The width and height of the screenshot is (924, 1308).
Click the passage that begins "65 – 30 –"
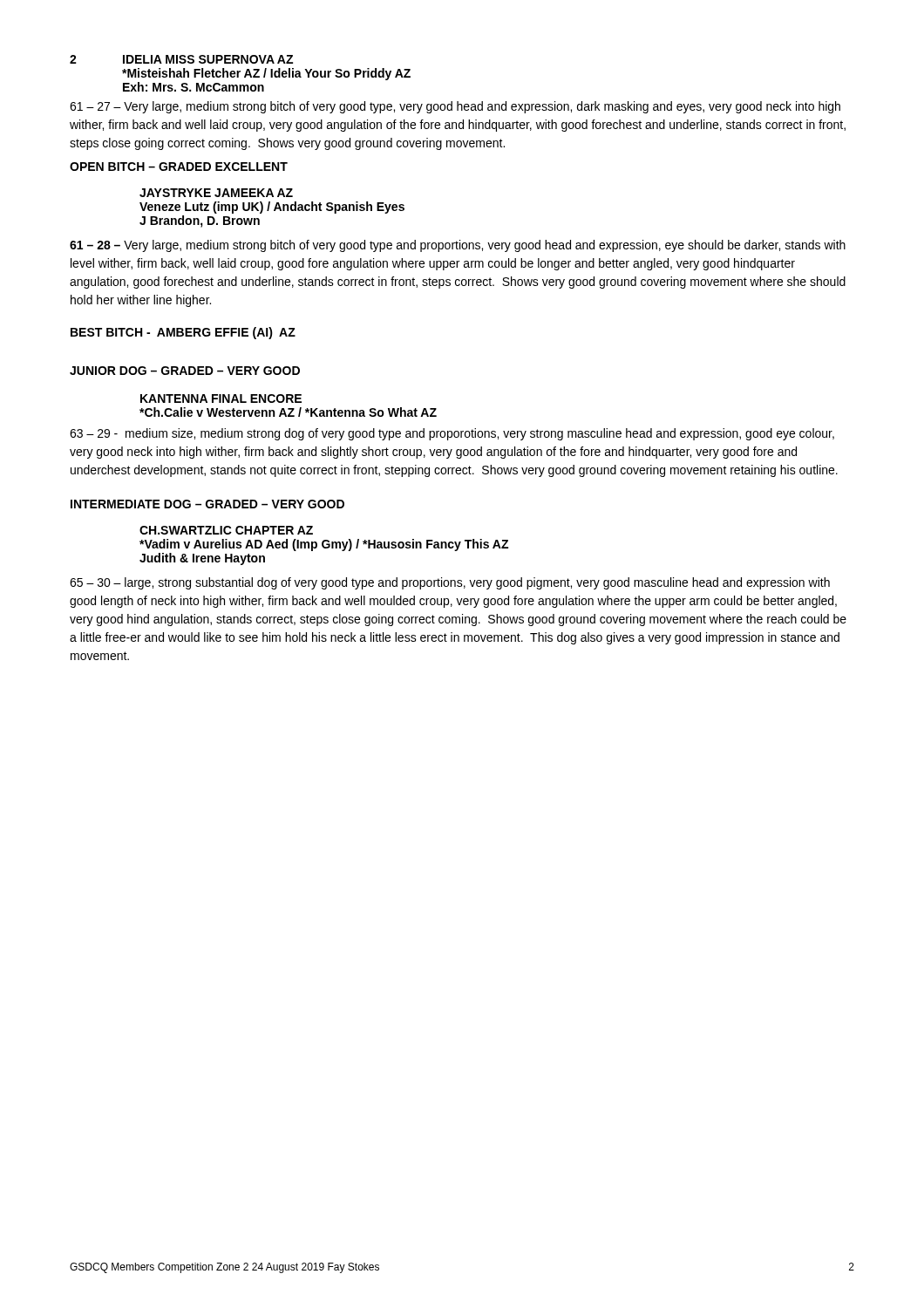[x=458, y=619]
